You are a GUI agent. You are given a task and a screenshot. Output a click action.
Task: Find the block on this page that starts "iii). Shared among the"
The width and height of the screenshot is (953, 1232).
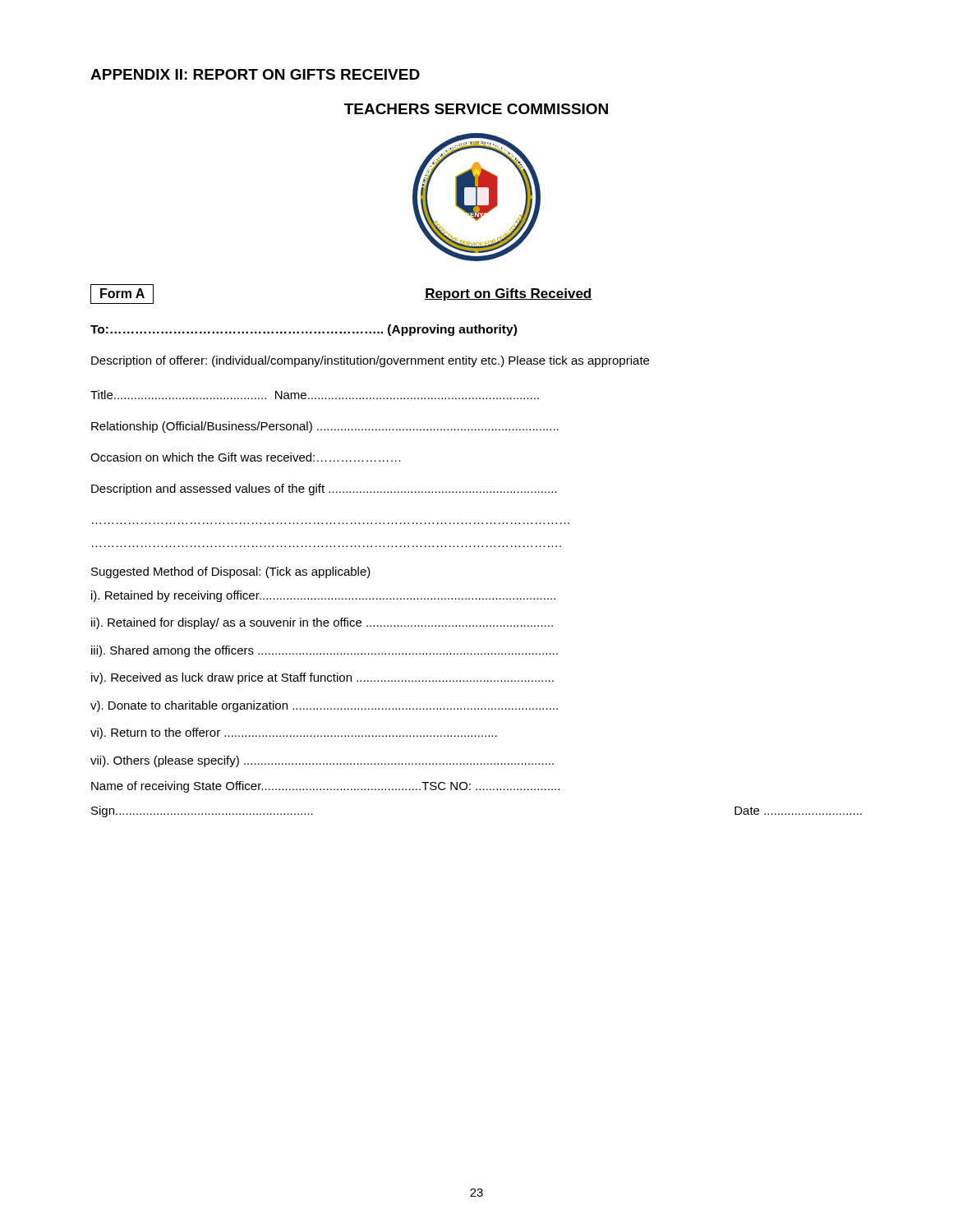pyautogui.click(x=324, y=650)
